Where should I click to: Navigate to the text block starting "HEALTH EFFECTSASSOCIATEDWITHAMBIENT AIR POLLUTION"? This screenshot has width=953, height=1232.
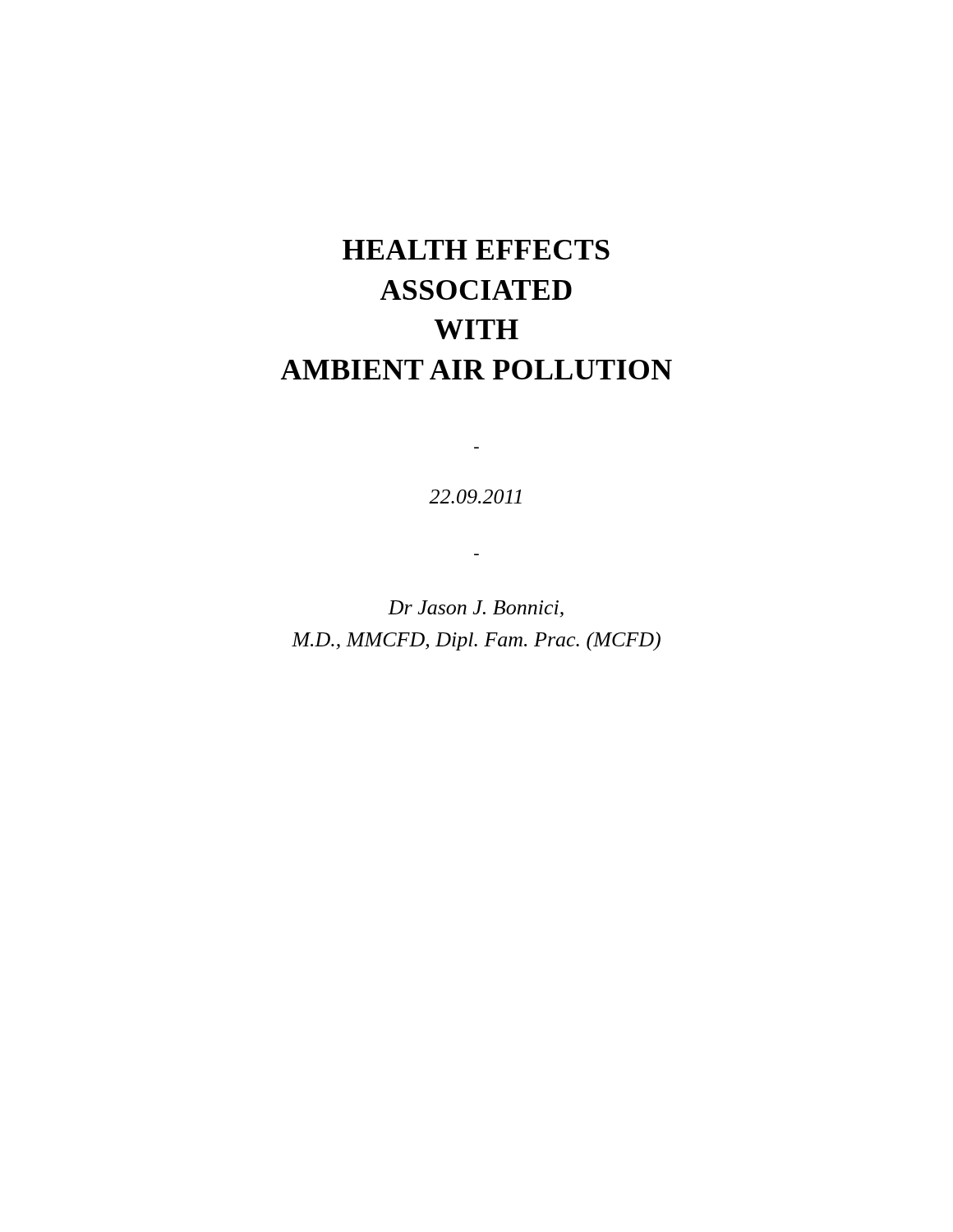(x=476, y=310)
